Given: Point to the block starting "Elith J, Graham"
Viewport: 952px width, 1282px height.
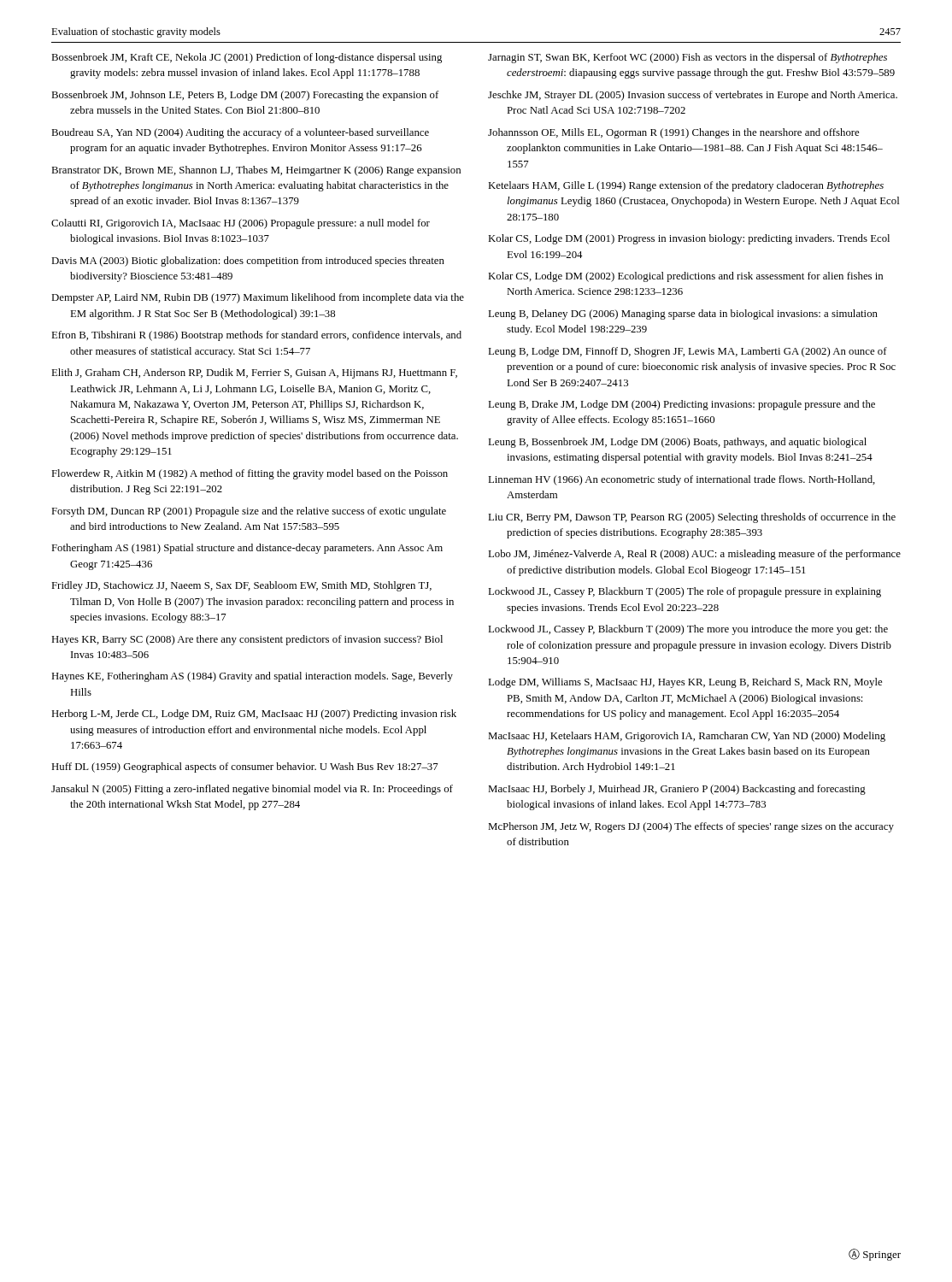Looking at the screenshot, I should click(255, 412).
